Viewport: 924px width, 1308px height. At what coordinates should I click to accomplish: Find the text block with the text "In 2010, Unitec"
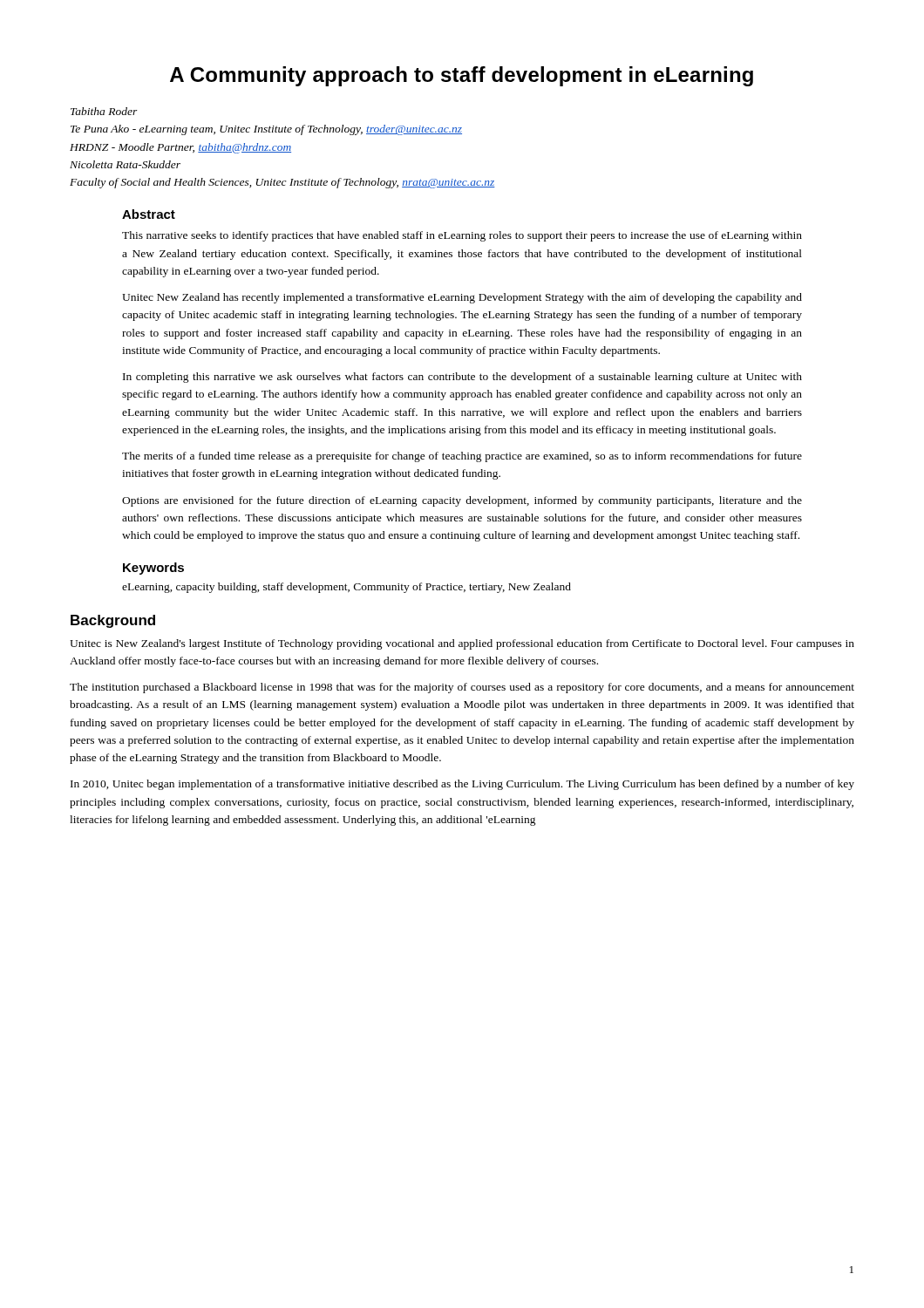point(462,802)
